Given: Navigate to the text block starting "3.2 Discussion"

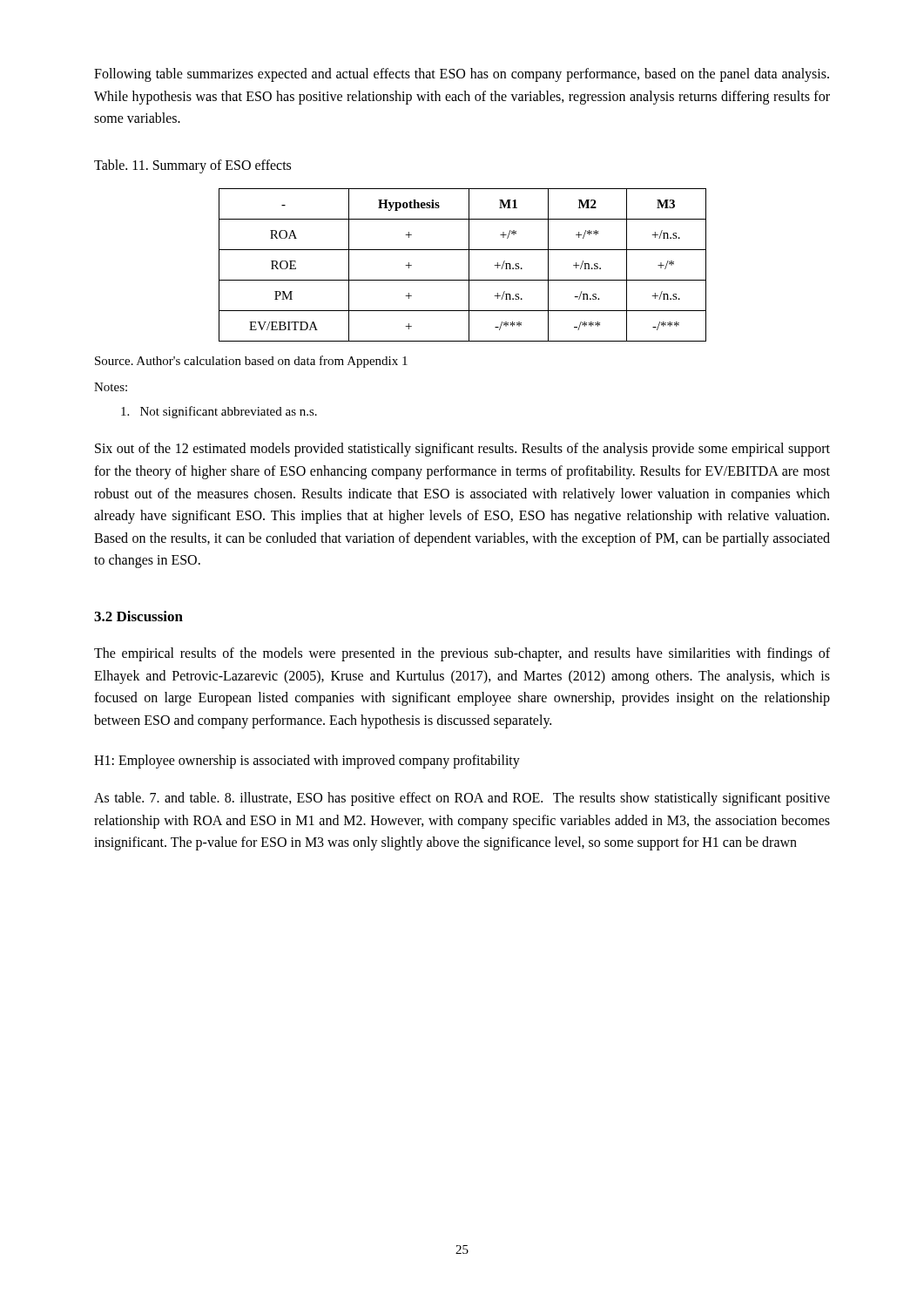Looking at the screenshot, I should point(139,616).
